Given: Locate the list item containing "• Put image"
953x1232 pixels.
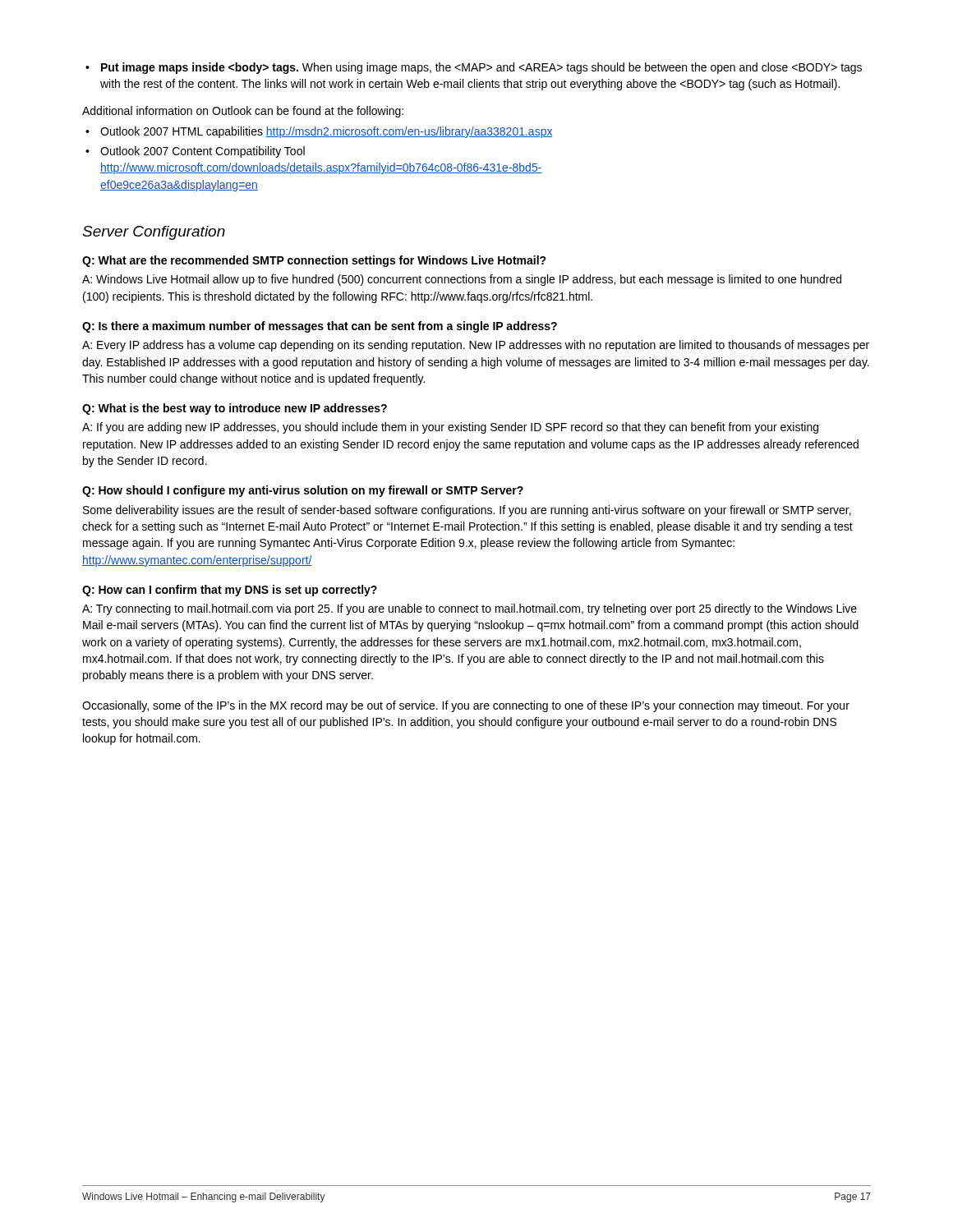Looking at the screenshot, I should pos(474,75).
